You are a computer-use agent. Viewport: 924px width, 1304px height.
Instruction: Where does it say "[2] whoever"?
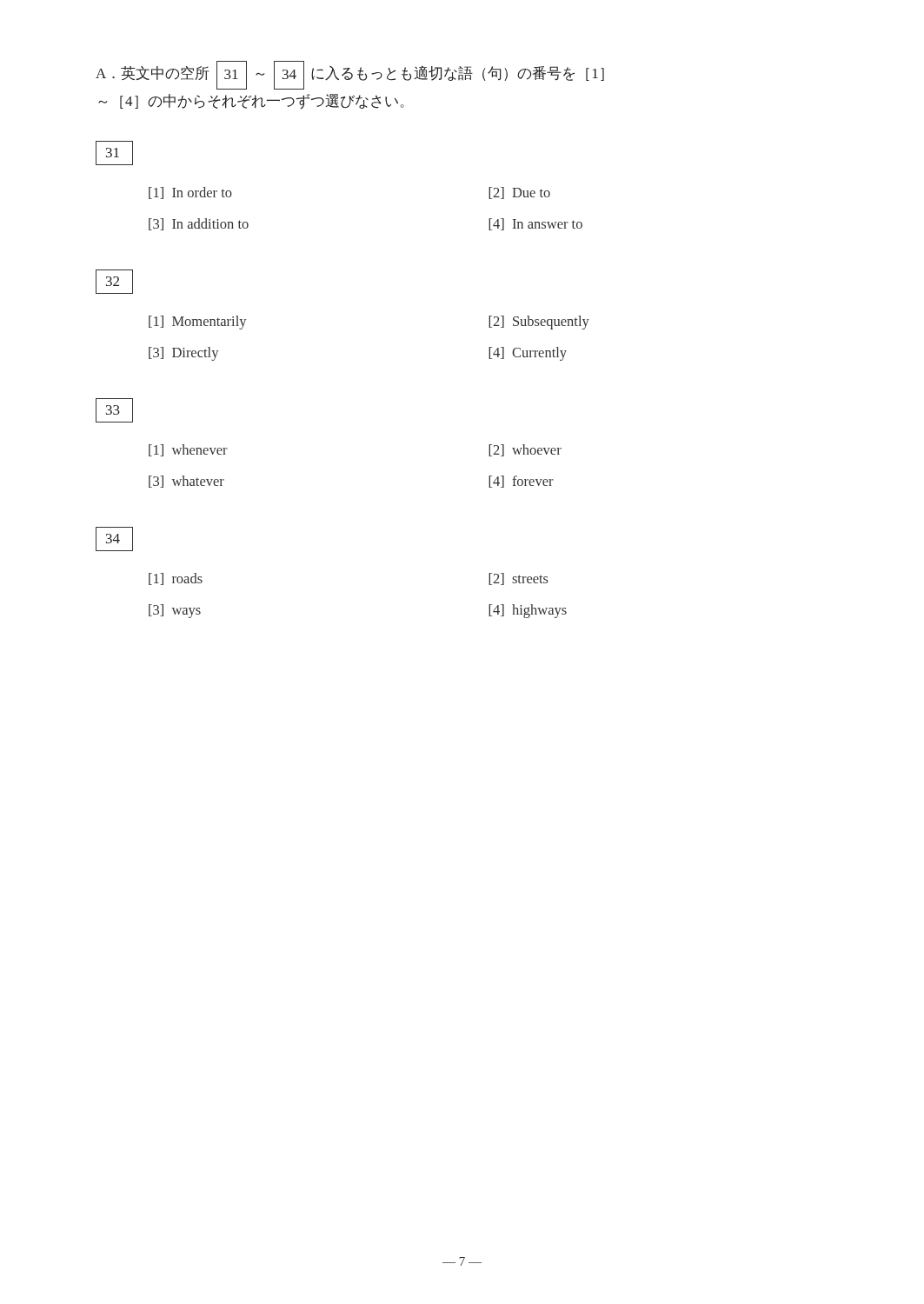coord(525,450)
